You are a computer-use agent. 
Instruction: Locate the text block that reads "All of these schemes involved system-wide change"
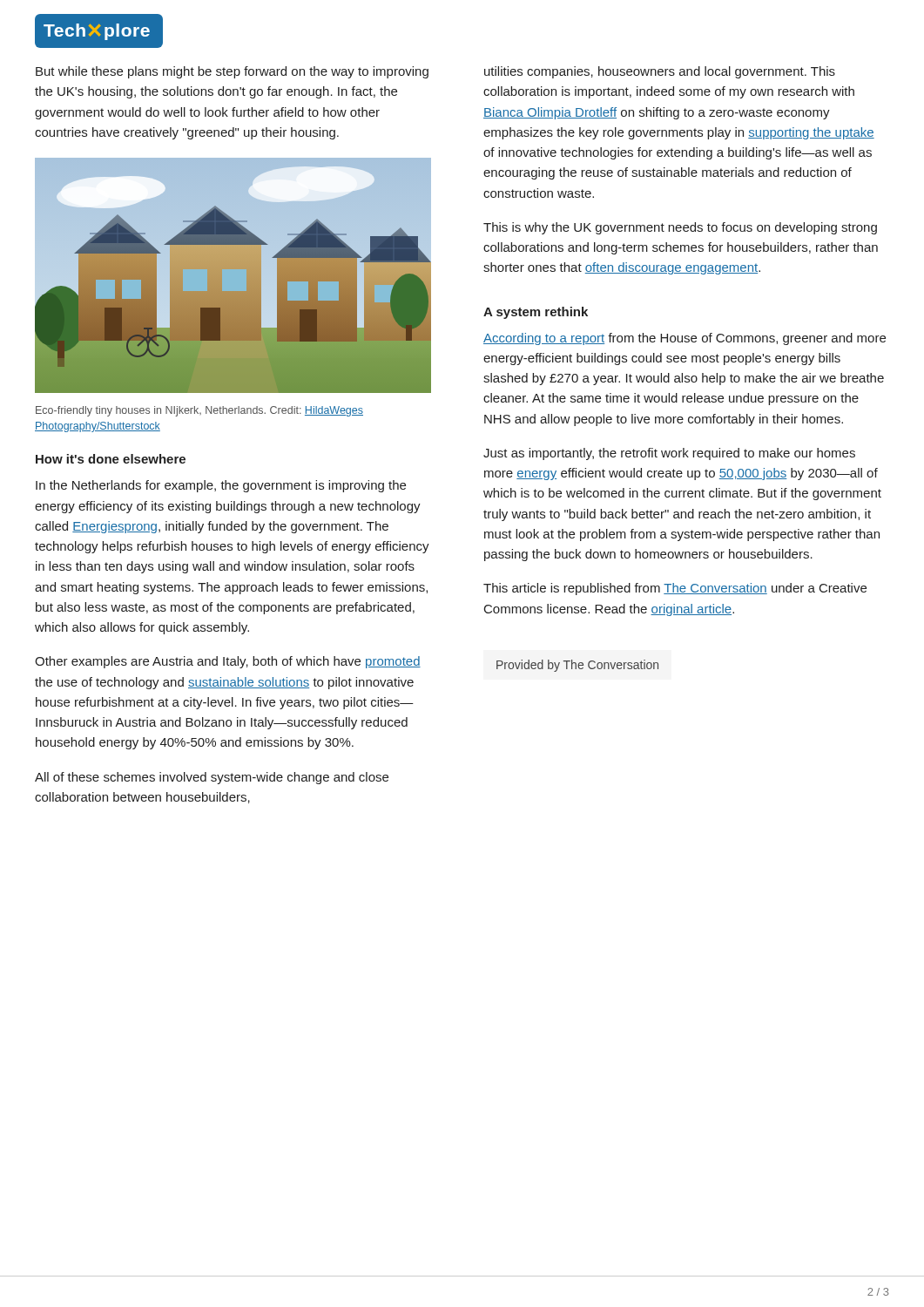[212, 786]
